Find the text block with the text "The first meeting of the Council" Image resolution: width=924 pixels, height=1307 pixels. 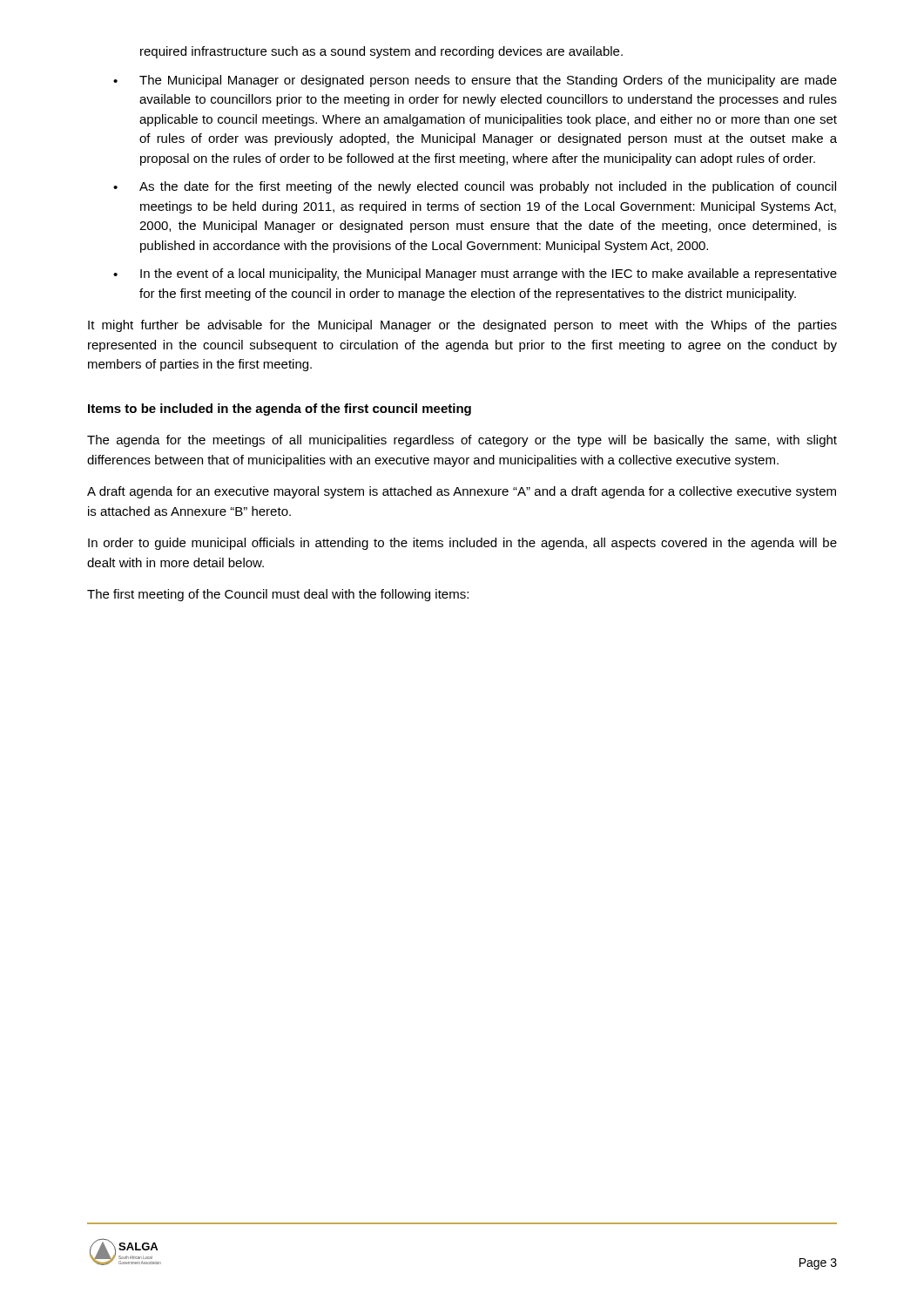[x=462, y=594]
